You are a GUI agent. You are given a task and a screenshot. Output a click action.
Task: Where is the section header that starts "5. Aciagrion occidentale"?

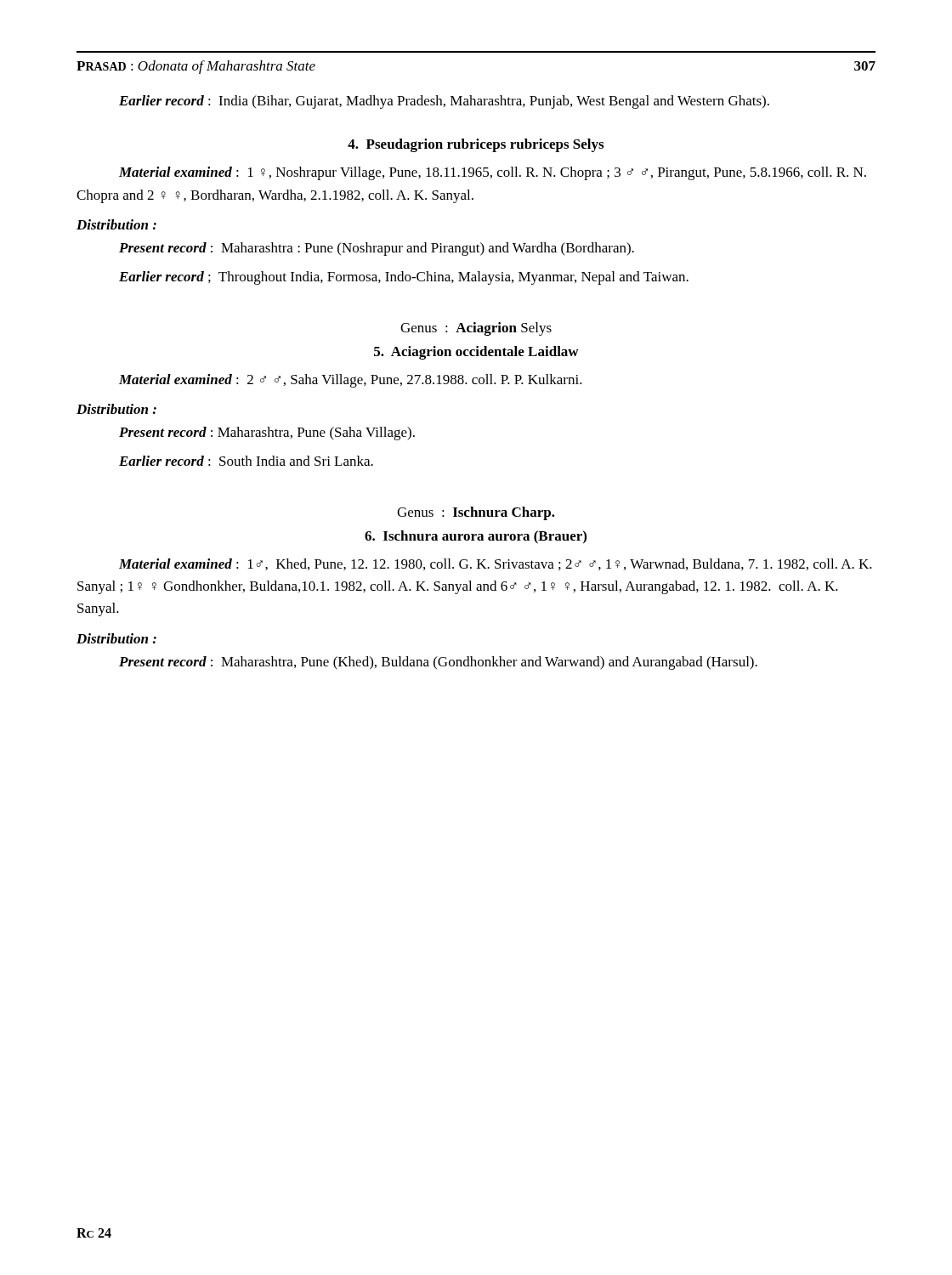tap(476, 351)
